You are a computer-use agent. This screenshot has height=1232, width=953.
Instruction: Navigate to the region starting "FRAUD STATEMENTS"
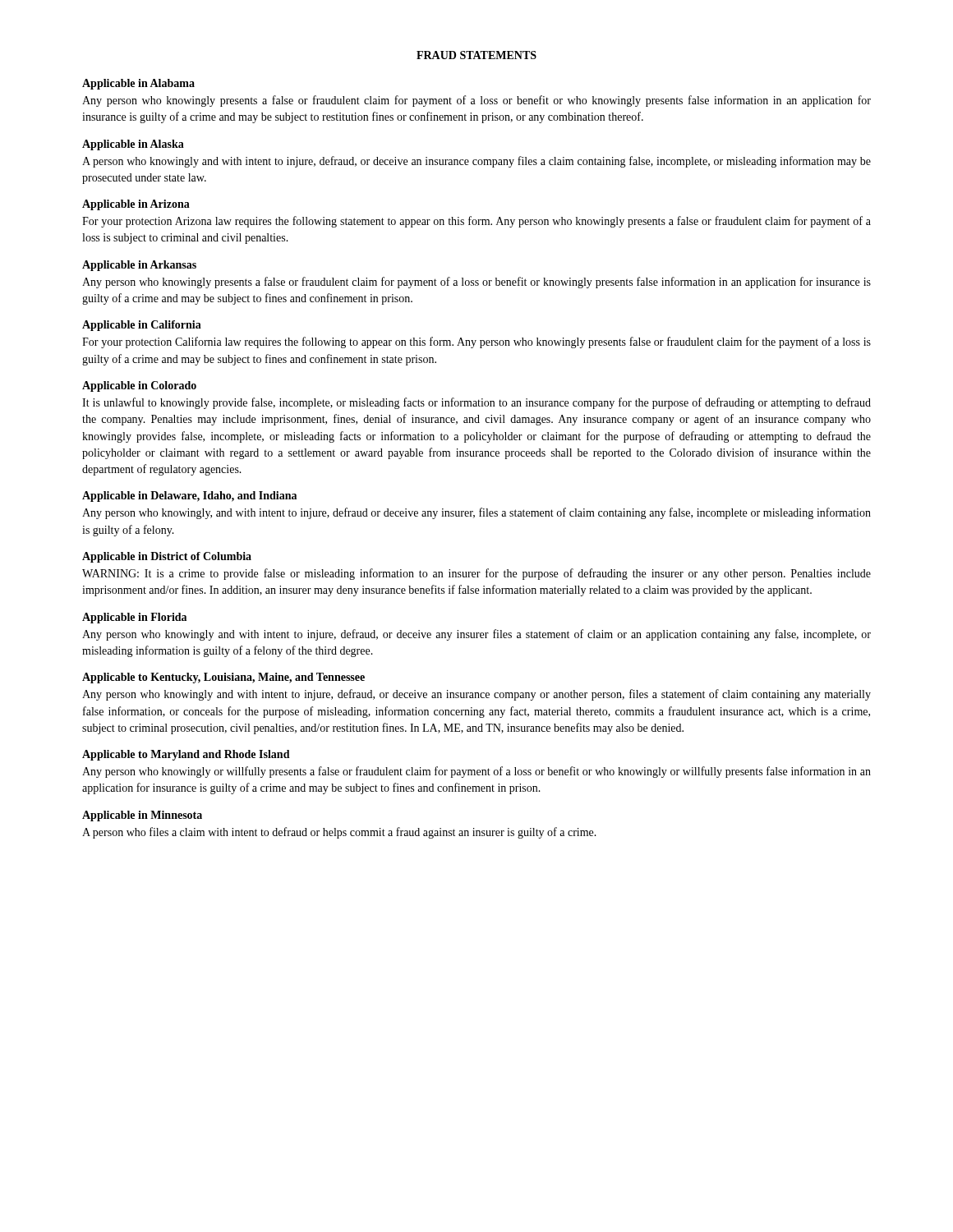(x=476, y=55)
